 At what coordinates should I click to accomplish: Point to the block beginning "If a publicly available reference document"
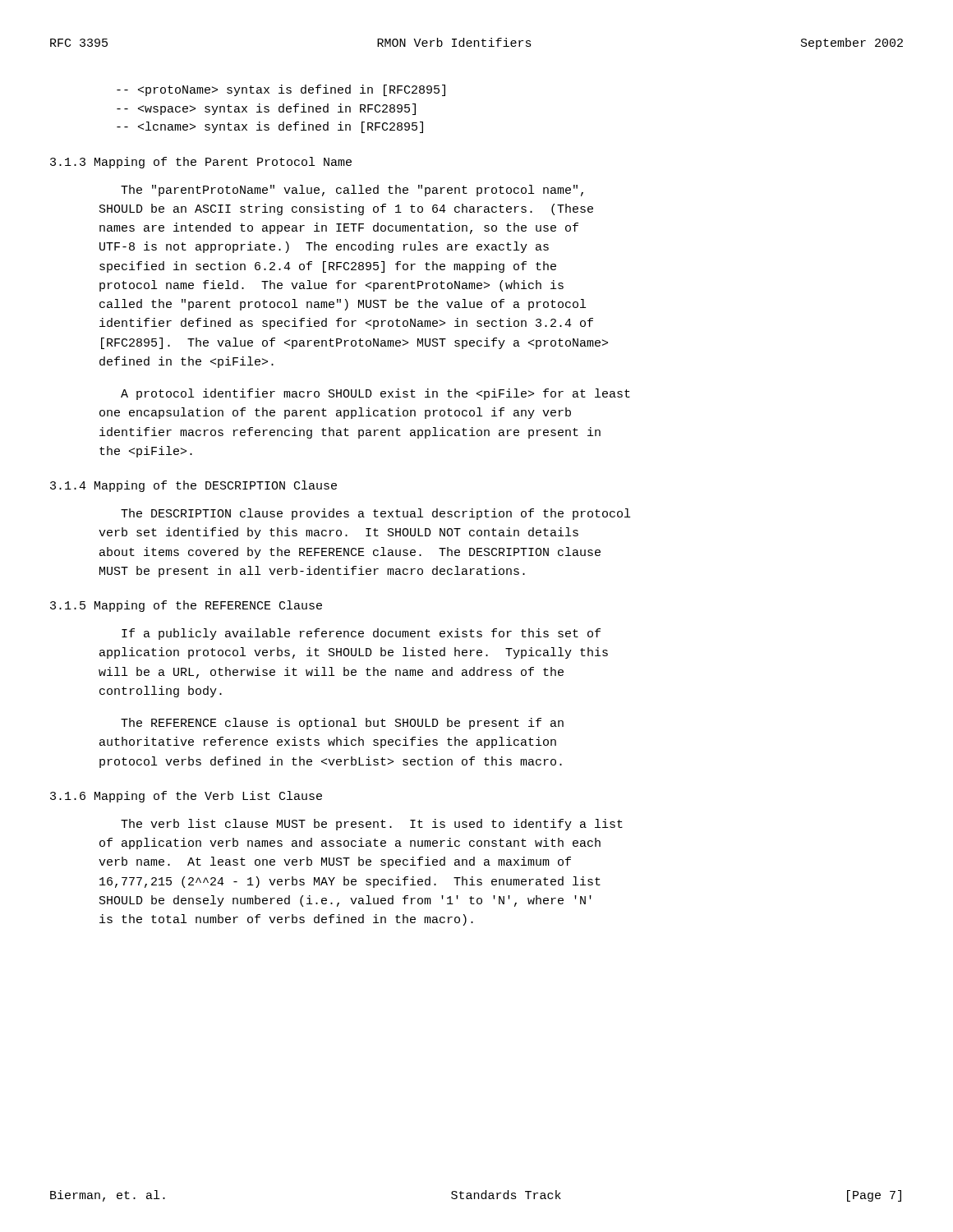(x=354, y=663)
